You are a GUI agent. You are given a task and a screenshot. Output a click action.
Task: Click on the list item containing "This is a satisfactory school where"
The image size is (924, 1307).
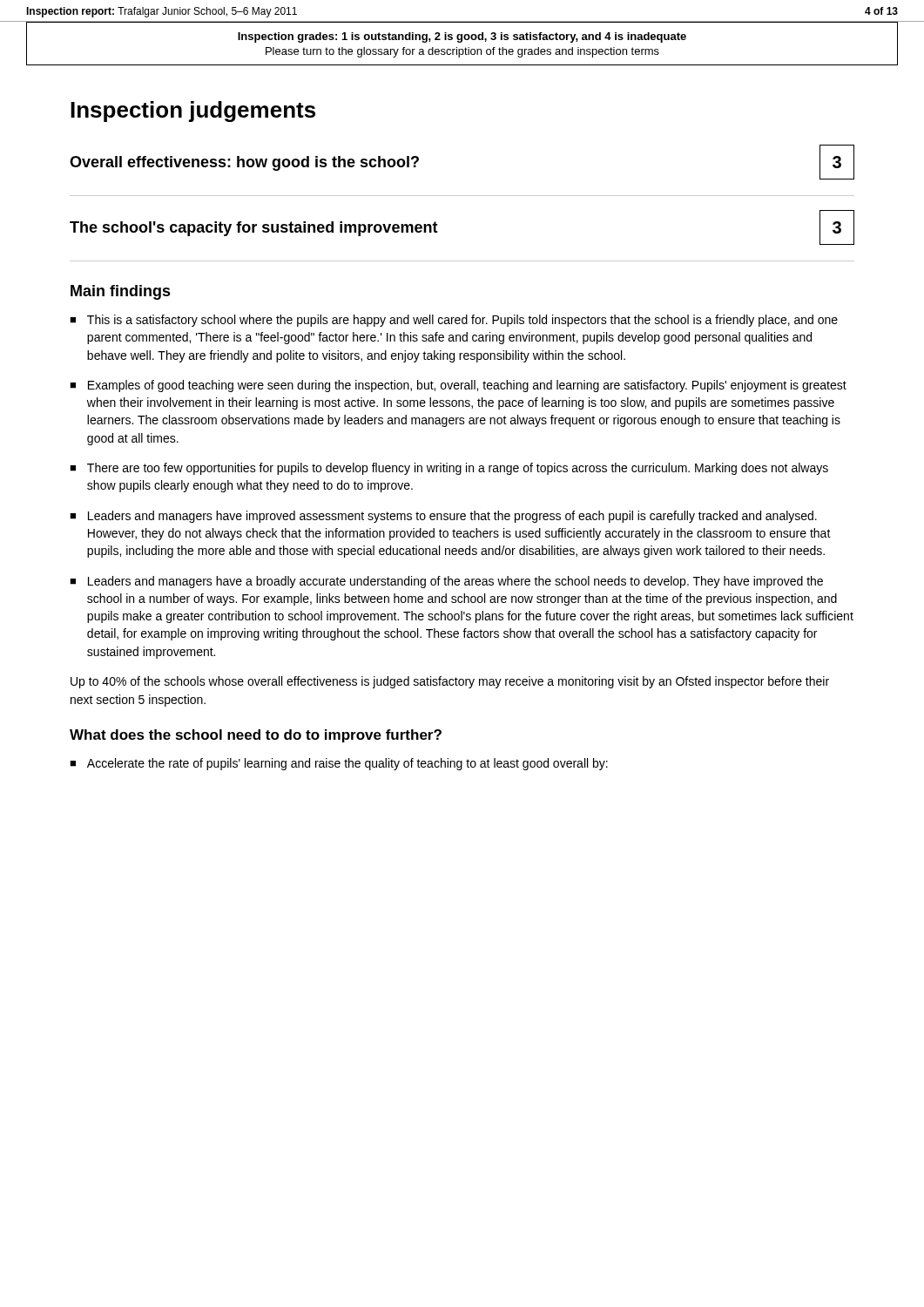[462, 337]
